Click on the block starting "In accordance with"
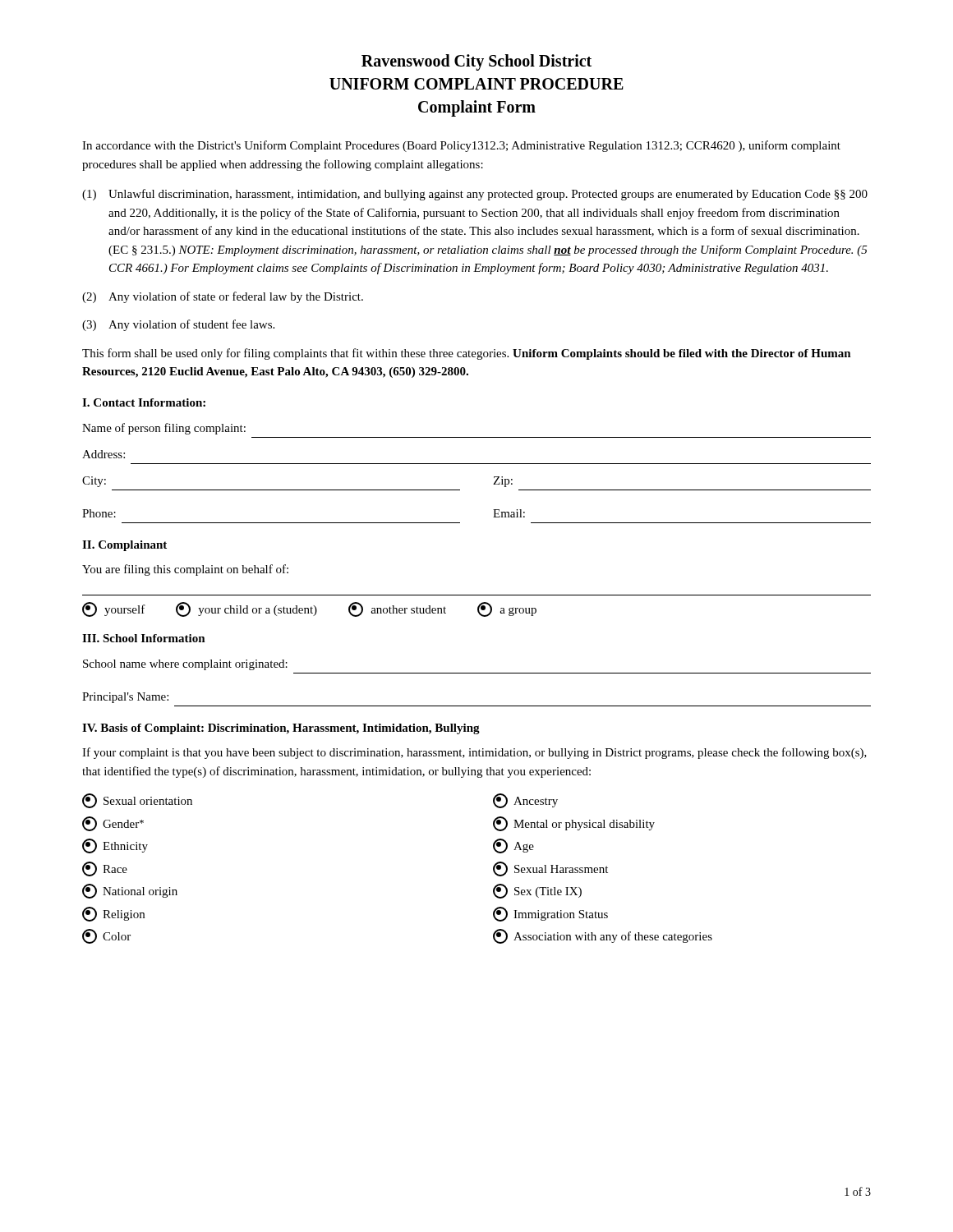This screenshot has height=1232, width=953. (461, 155)
